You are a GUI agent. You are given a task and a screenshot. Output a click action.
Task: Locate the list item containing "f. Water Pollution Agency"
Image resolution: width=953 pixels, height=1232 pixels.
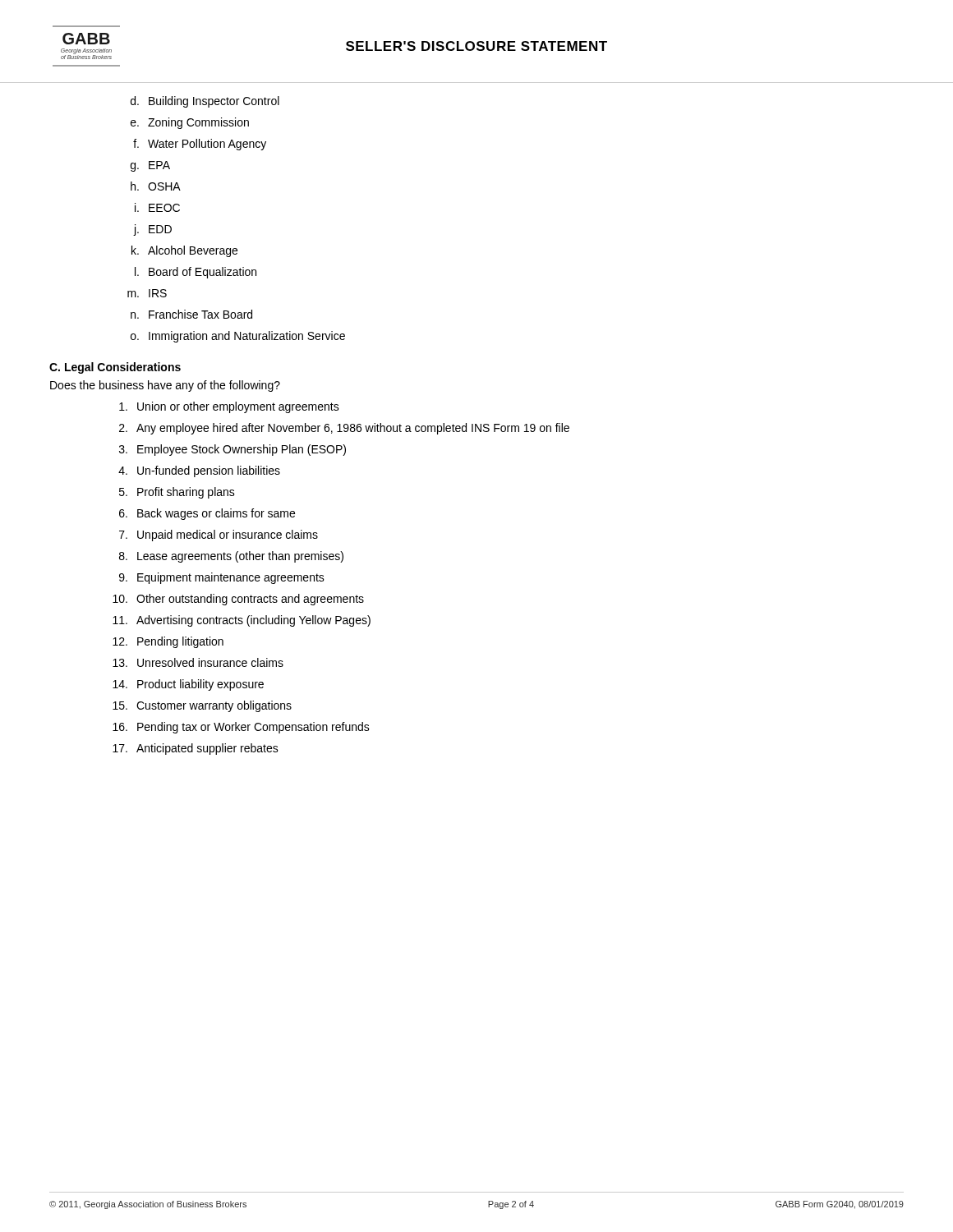(x=200, y=145)
